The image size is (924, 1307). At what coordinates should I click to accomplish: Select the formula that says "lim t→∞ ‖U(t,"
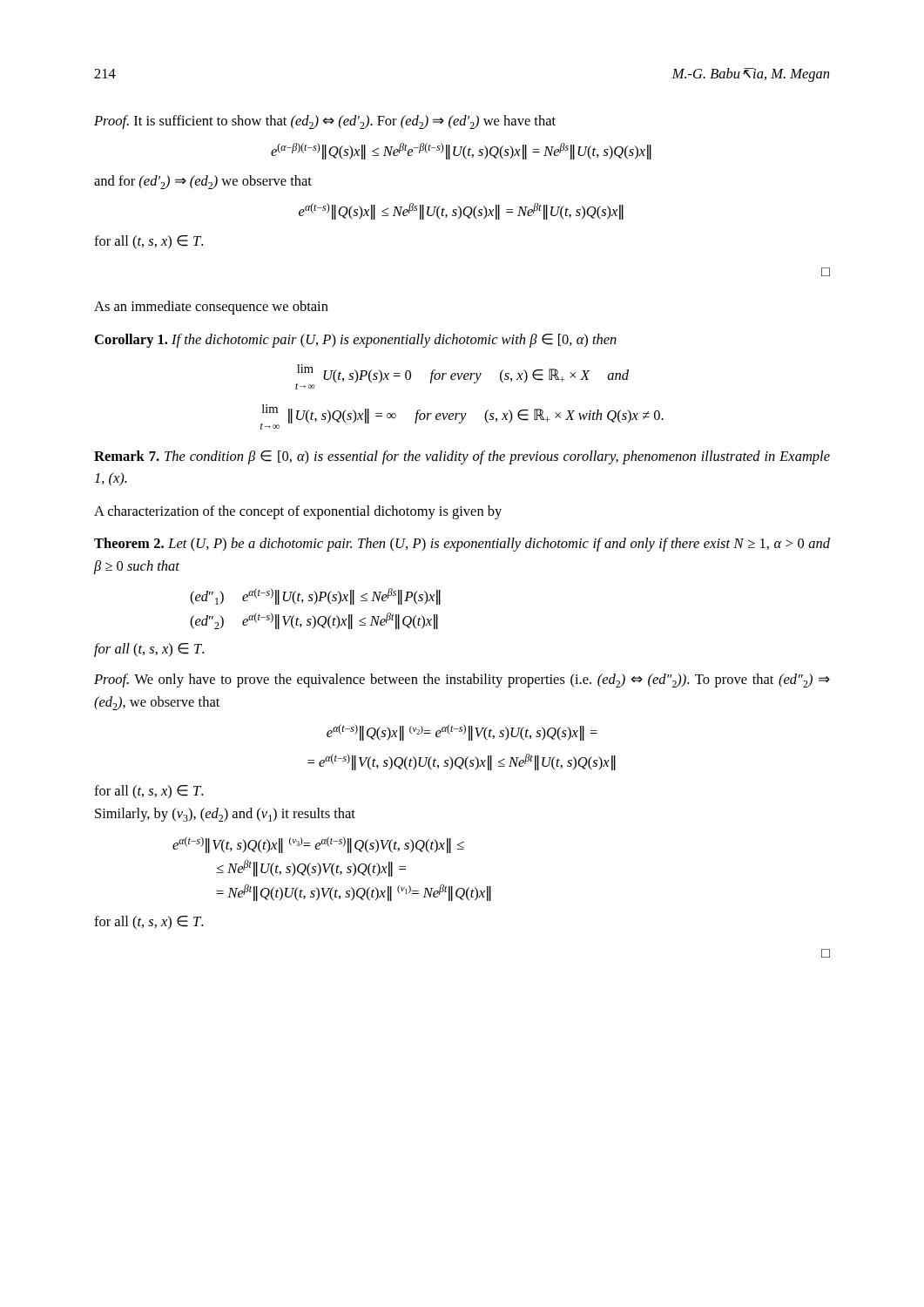tap(462, 417)
